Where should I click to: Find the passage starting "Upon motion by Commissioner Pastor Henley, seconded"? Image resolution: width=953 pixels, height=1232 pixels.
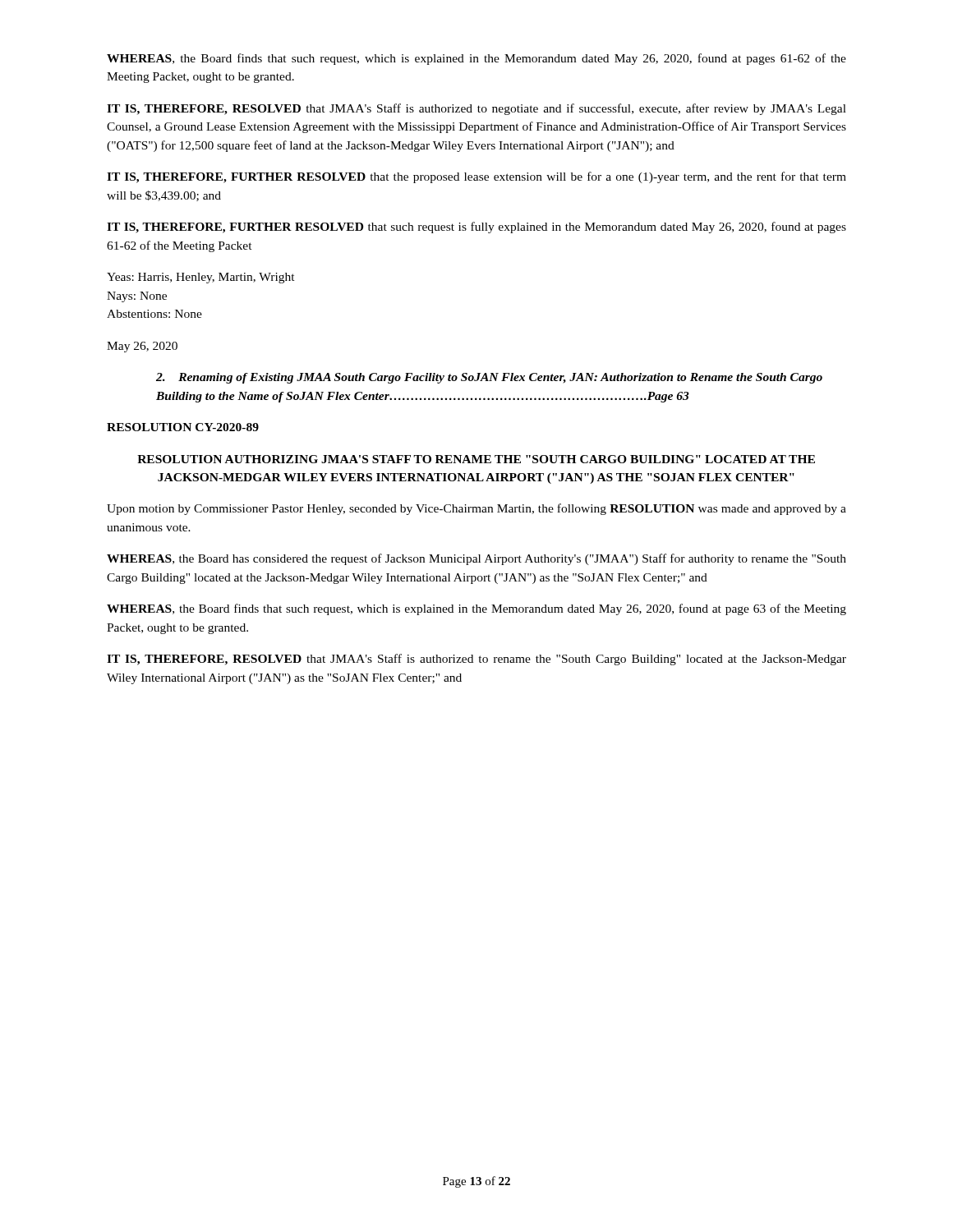(x=476, y=518)
